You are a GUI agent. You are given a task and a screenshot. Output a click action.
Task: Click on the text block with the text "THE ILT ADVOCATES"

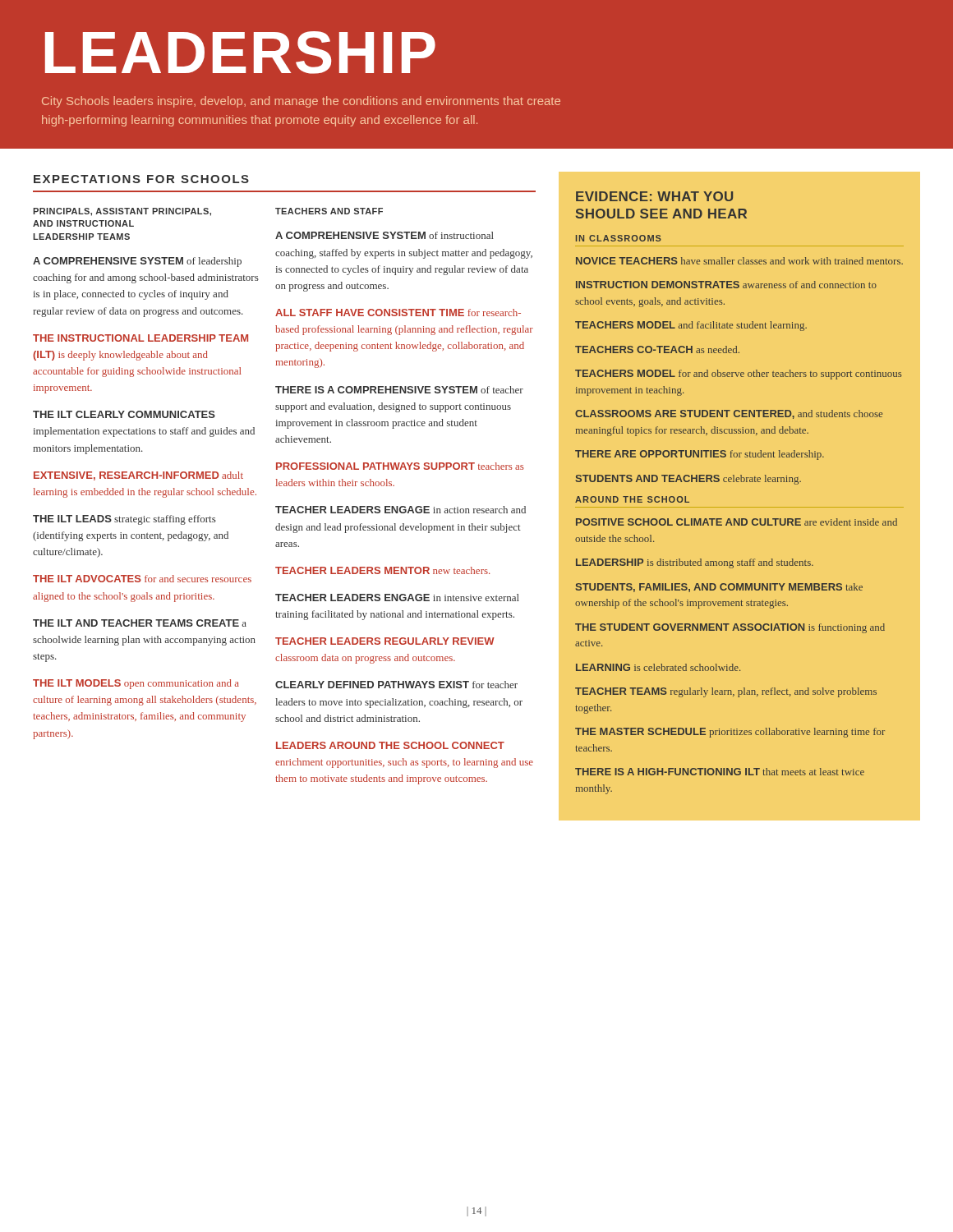(142, 587)
